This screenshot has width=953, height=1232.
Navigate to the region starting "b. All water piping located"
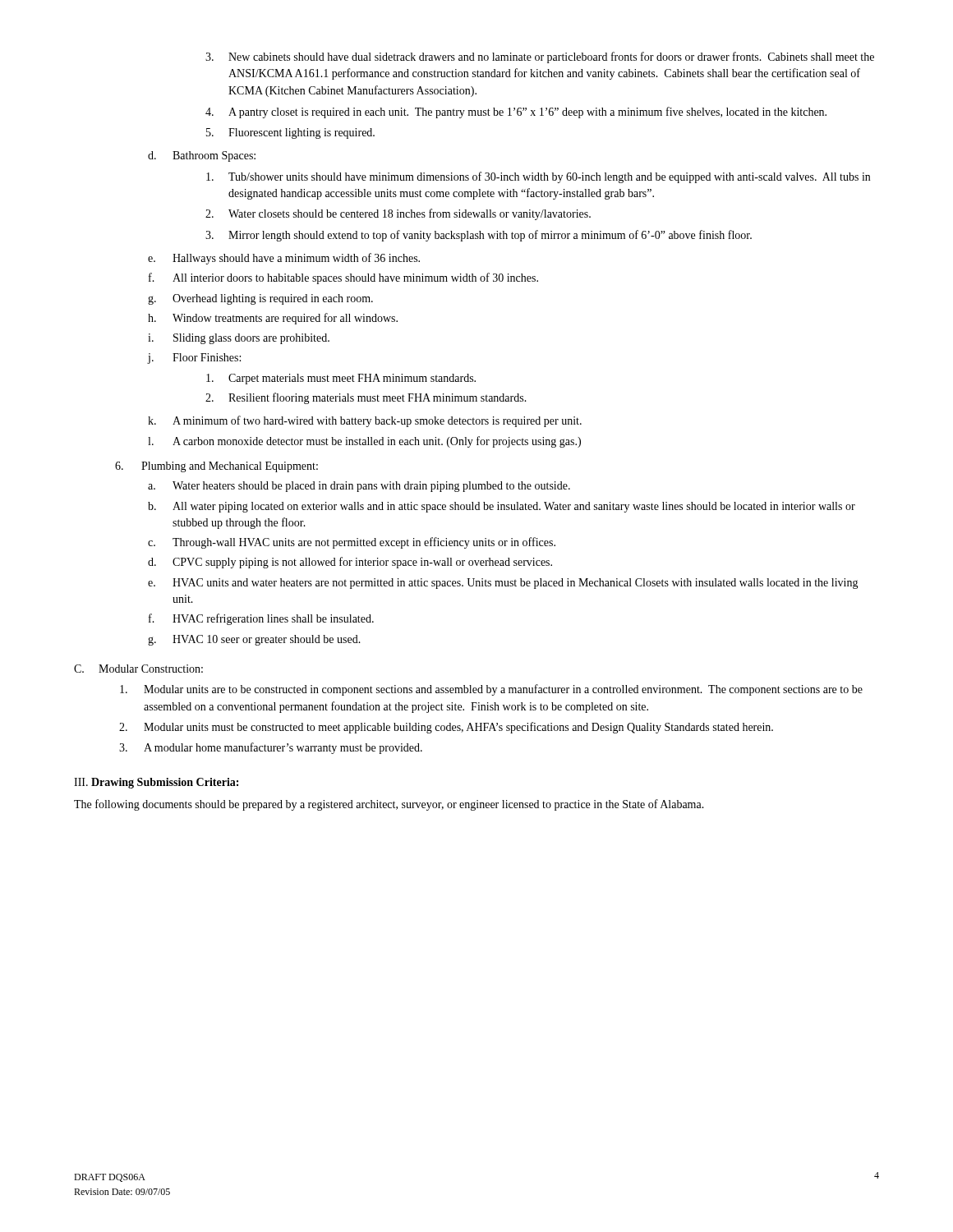pyautogui.click(x=513, y=515)
